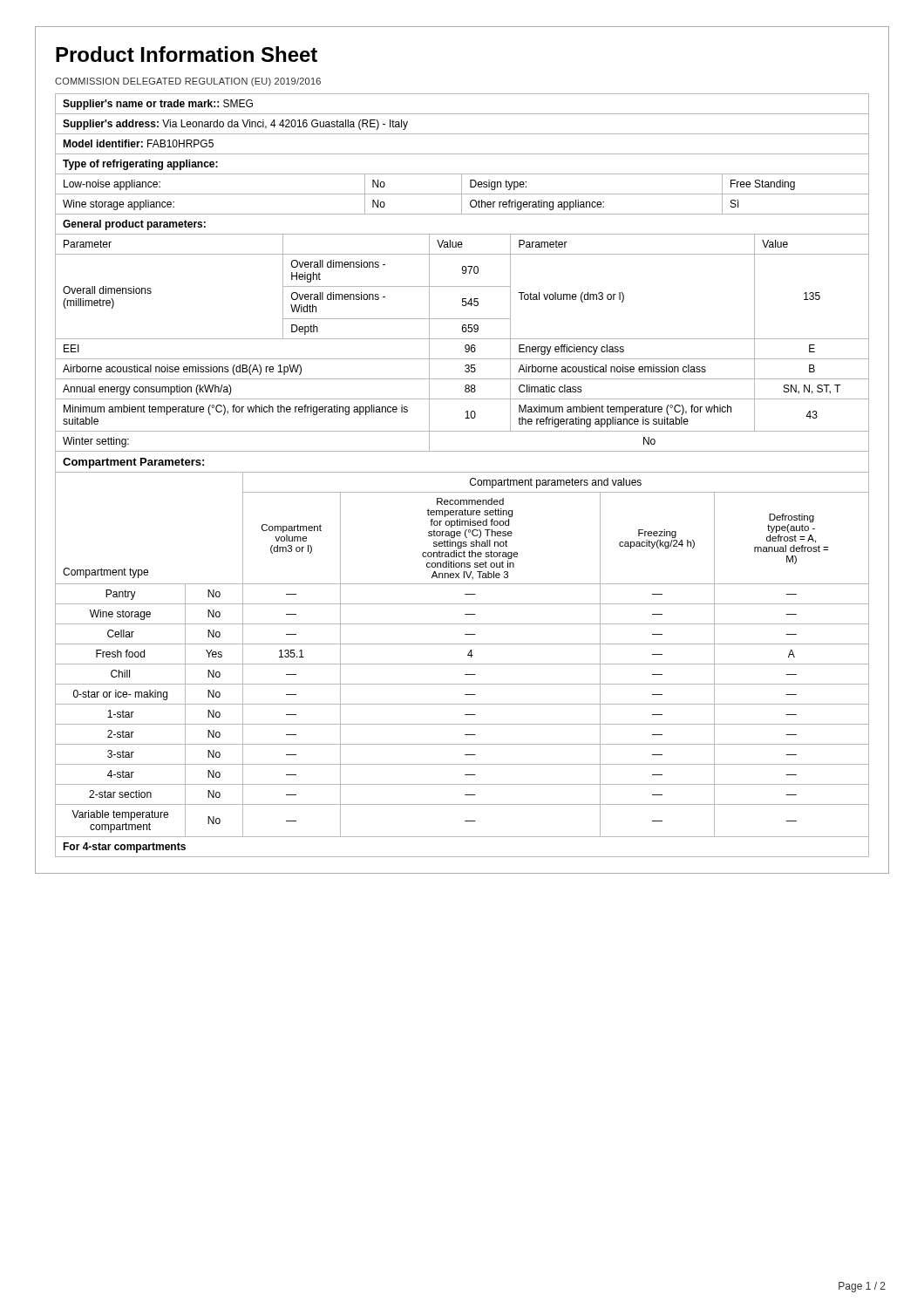
Task: Select the element starting "Type of refrigerating appliance:"
Action: 462,164
